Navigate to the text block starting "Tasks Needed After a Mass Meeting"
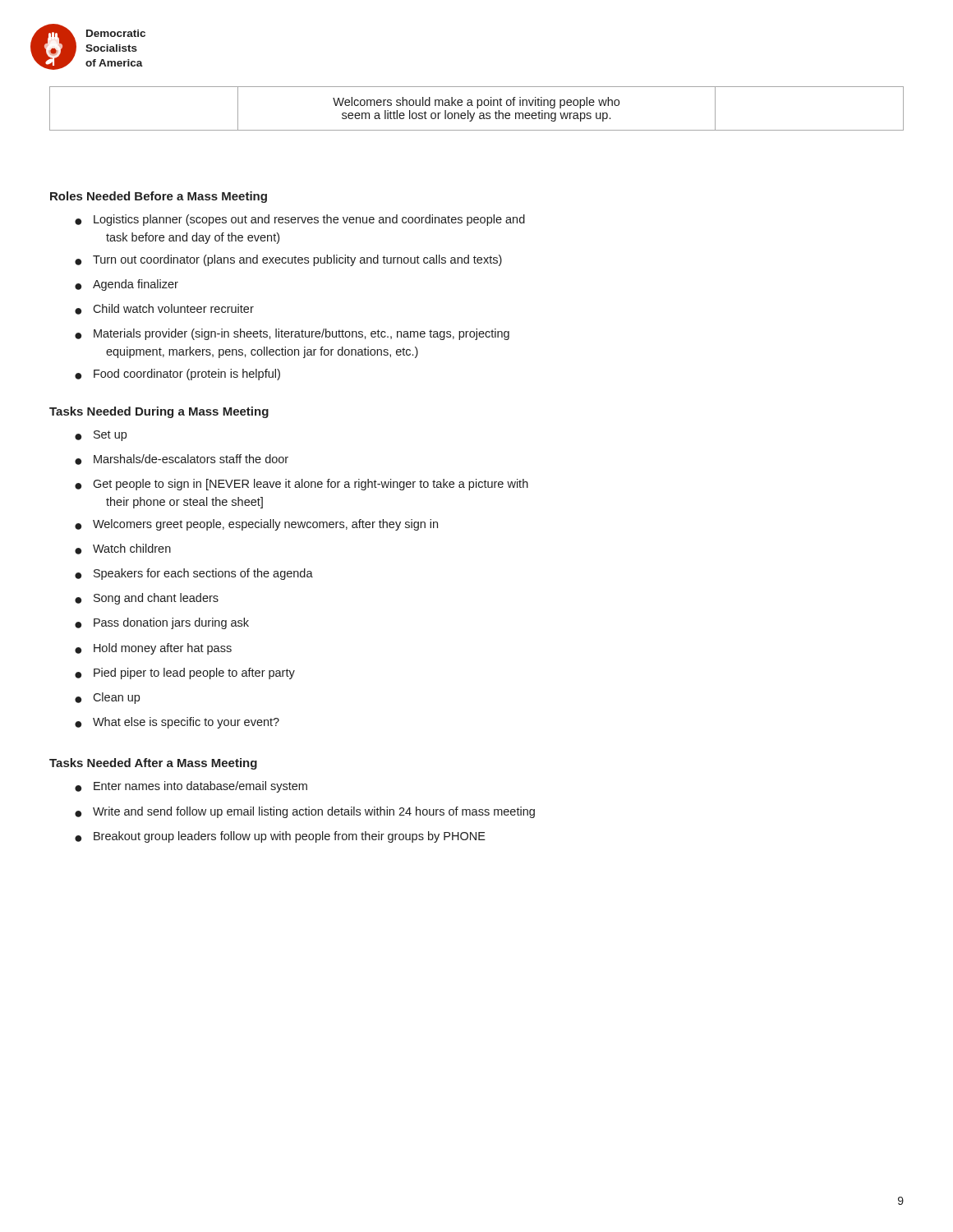Viewport: 953px width, 1232px height. pos(153,763)
